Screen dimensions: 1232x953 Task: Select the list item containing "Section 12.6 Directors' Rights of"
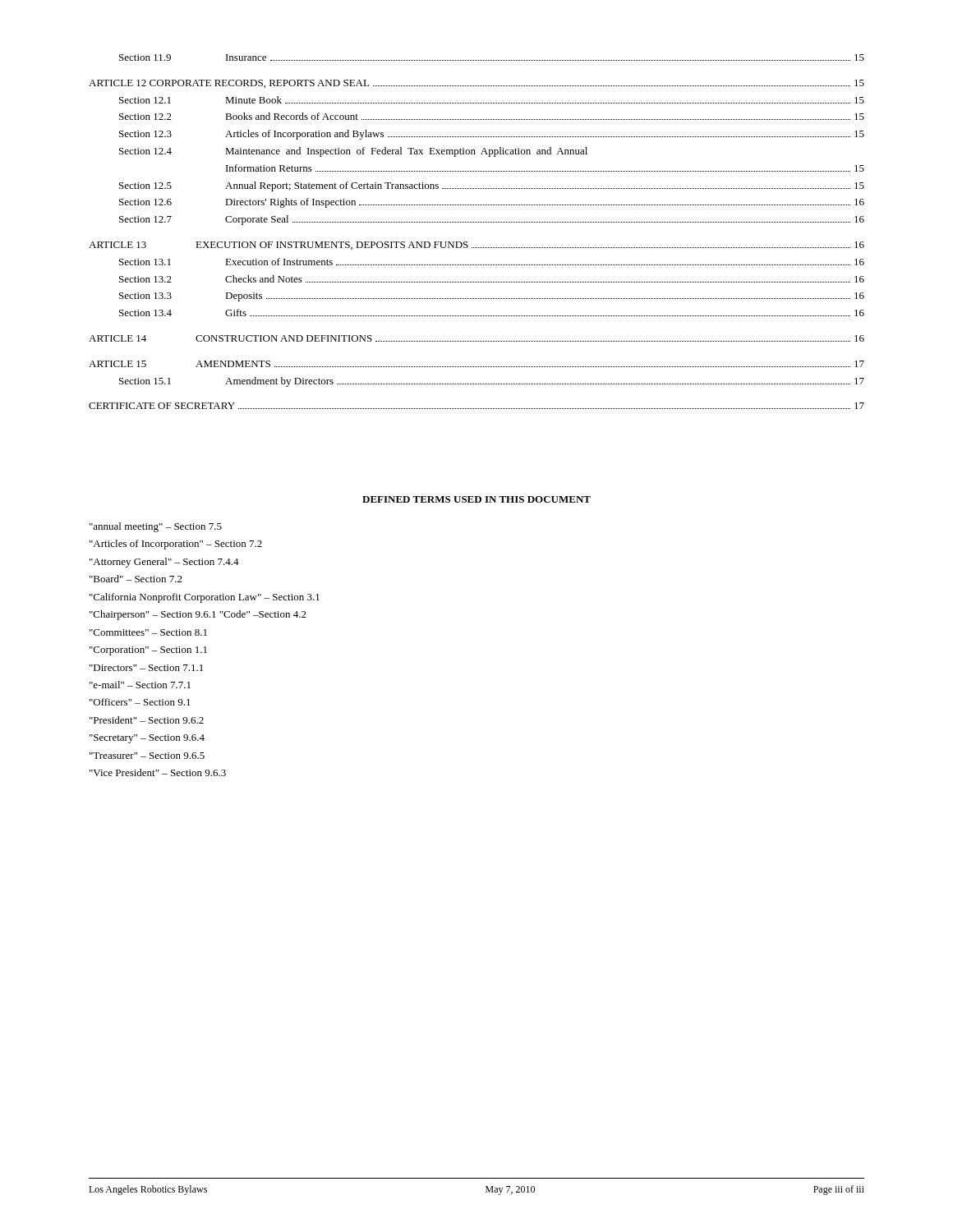click(x=476, y=203)
